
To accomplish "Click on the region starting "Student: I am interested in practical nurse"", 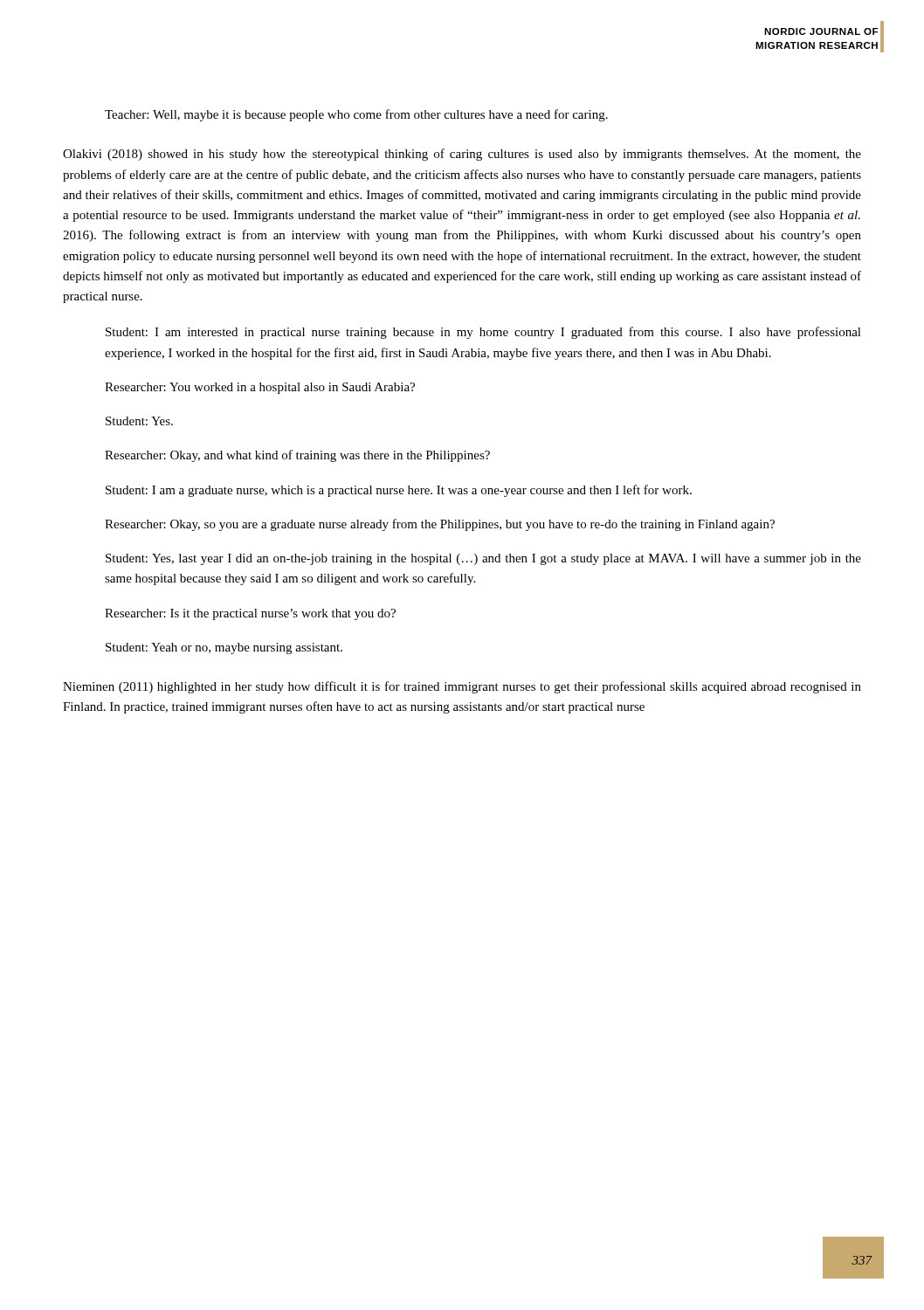I will [483, 343].
